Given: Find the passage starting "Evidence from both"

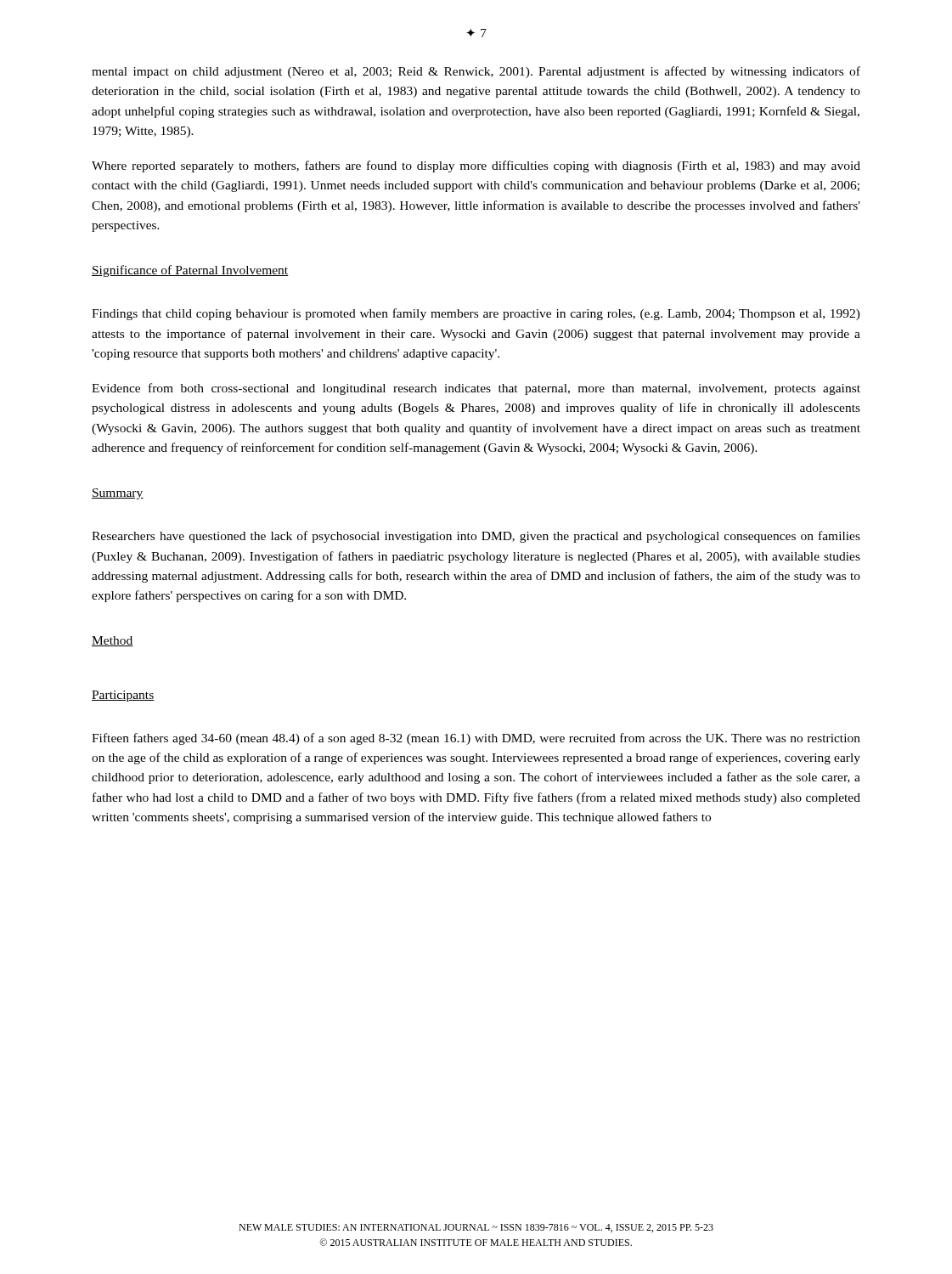Looking at the screenshot, I should pos(476,417).
